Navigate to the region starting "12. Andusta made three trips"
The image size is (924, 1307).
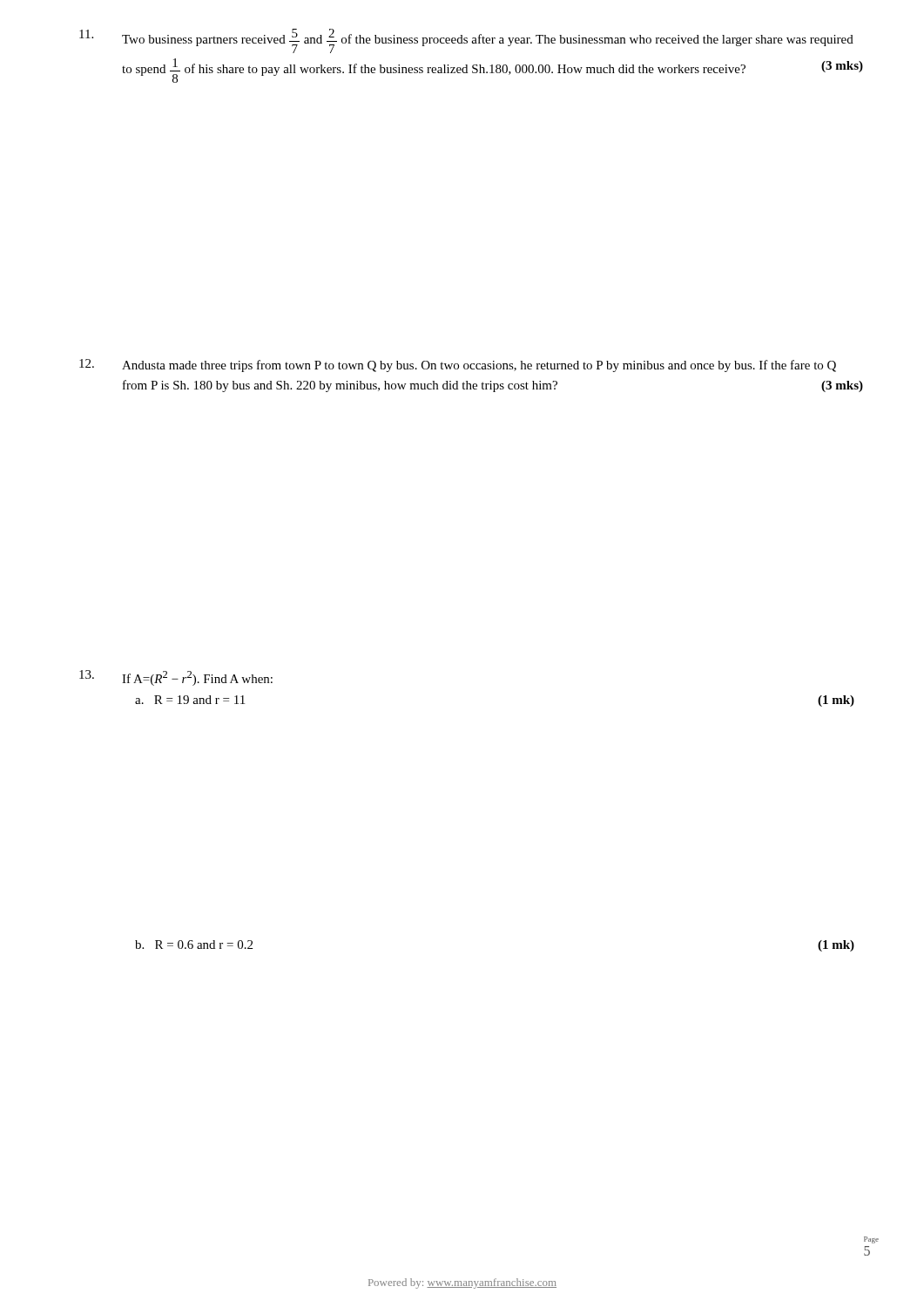[471, 376]
